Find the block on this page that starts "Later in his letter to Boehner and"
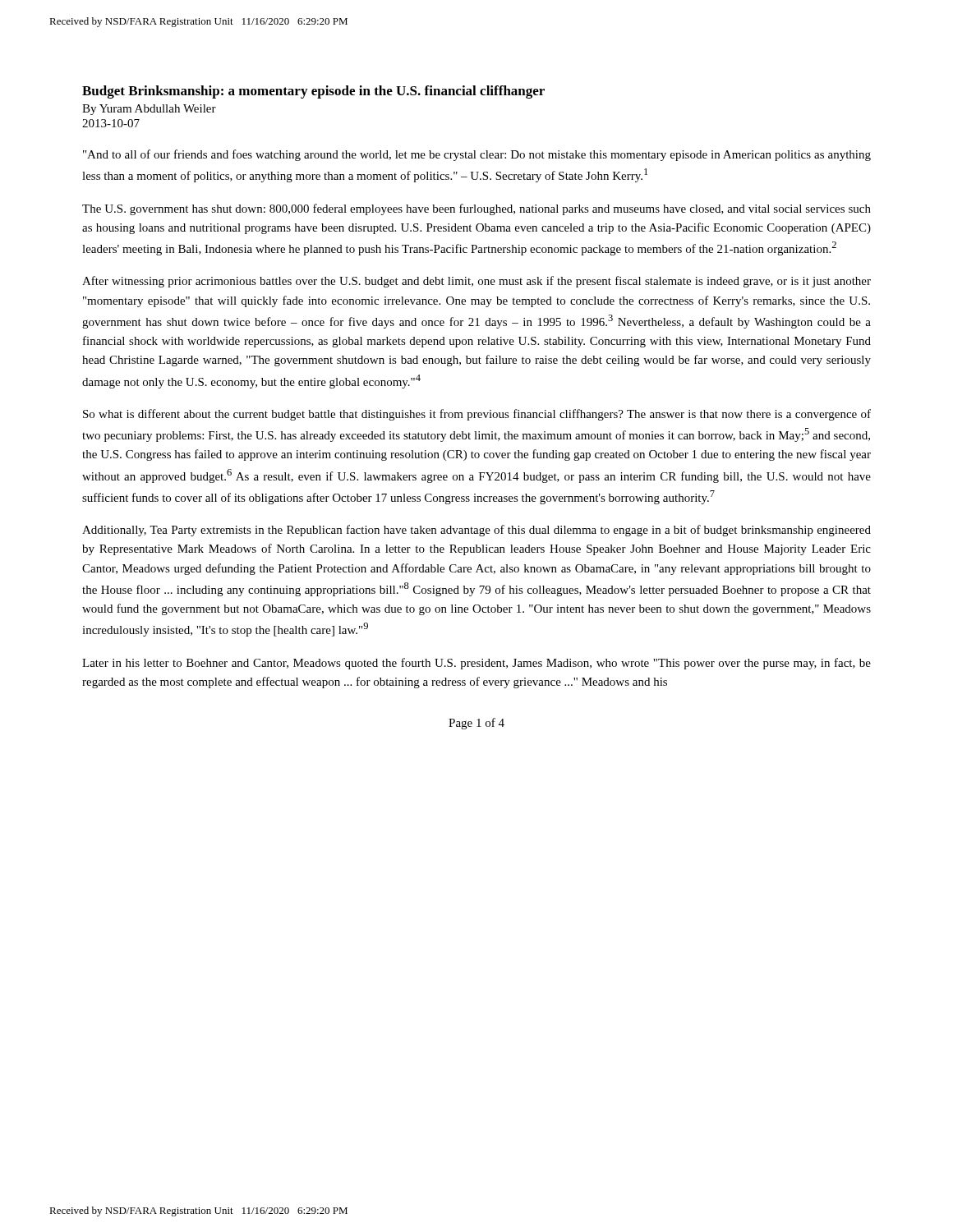The image size is (953, 1232). pyautogui.click(x=476, y=672)
